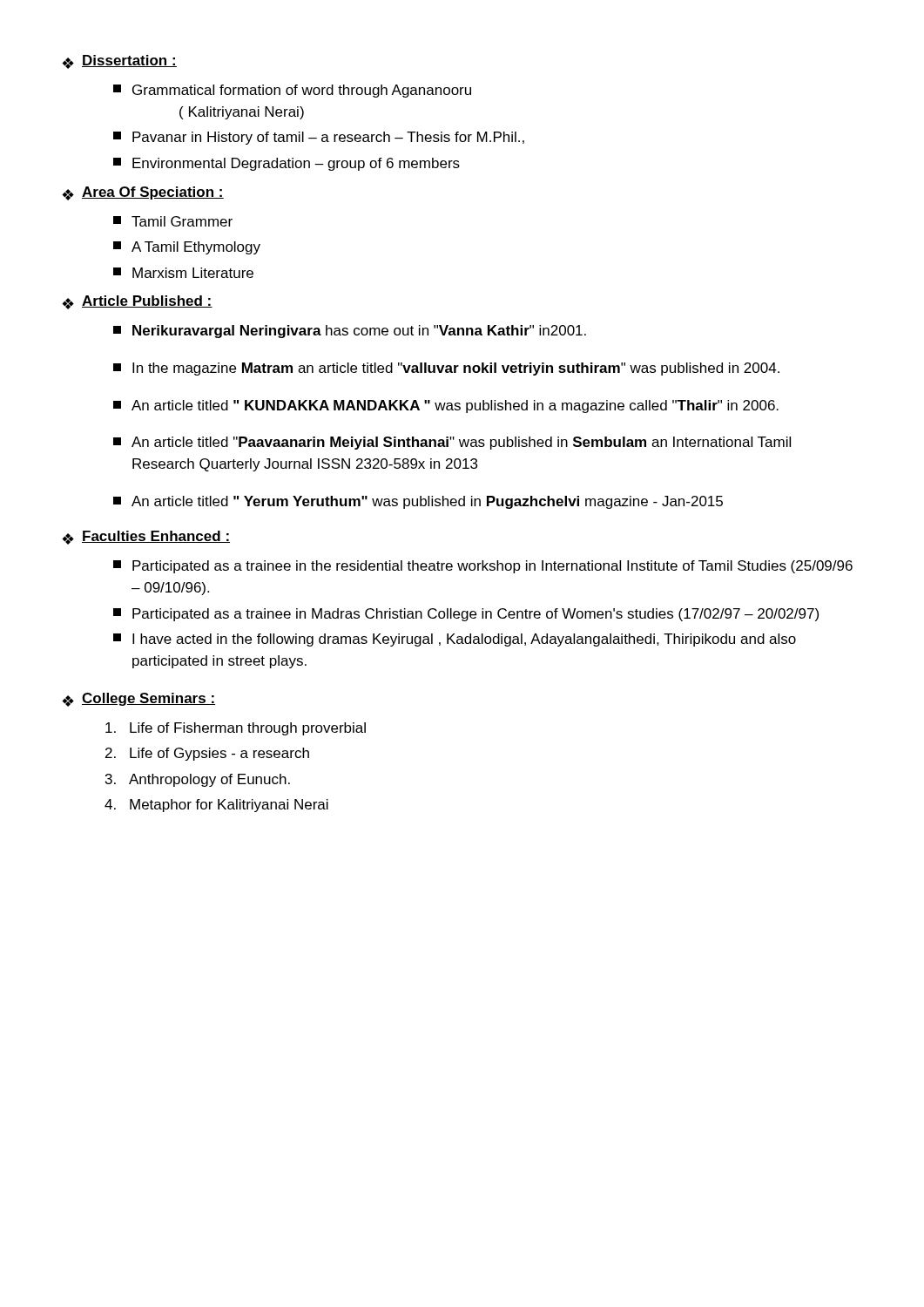The image size is (924, 1307).
Task: Find the block on this page that starts "2. Life of Gypsies -"
Action: tap(207, 754)
